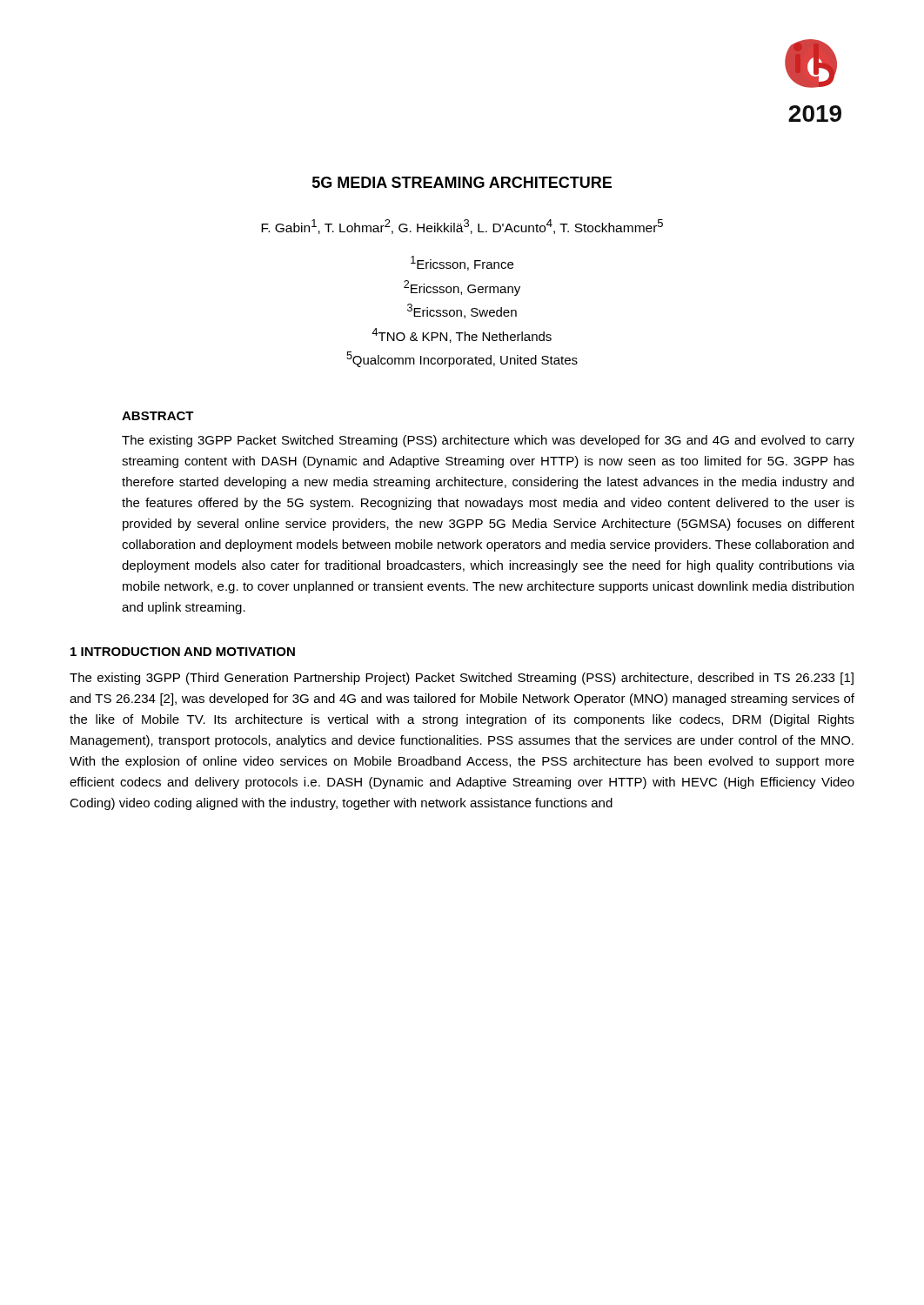Find the text block that says "1Ericsson, France 2Ericsson, Germany 3Ericsson, Sweden 4TNO &"
Viewport: 924px width, 1305px height.
pos(462,311)
